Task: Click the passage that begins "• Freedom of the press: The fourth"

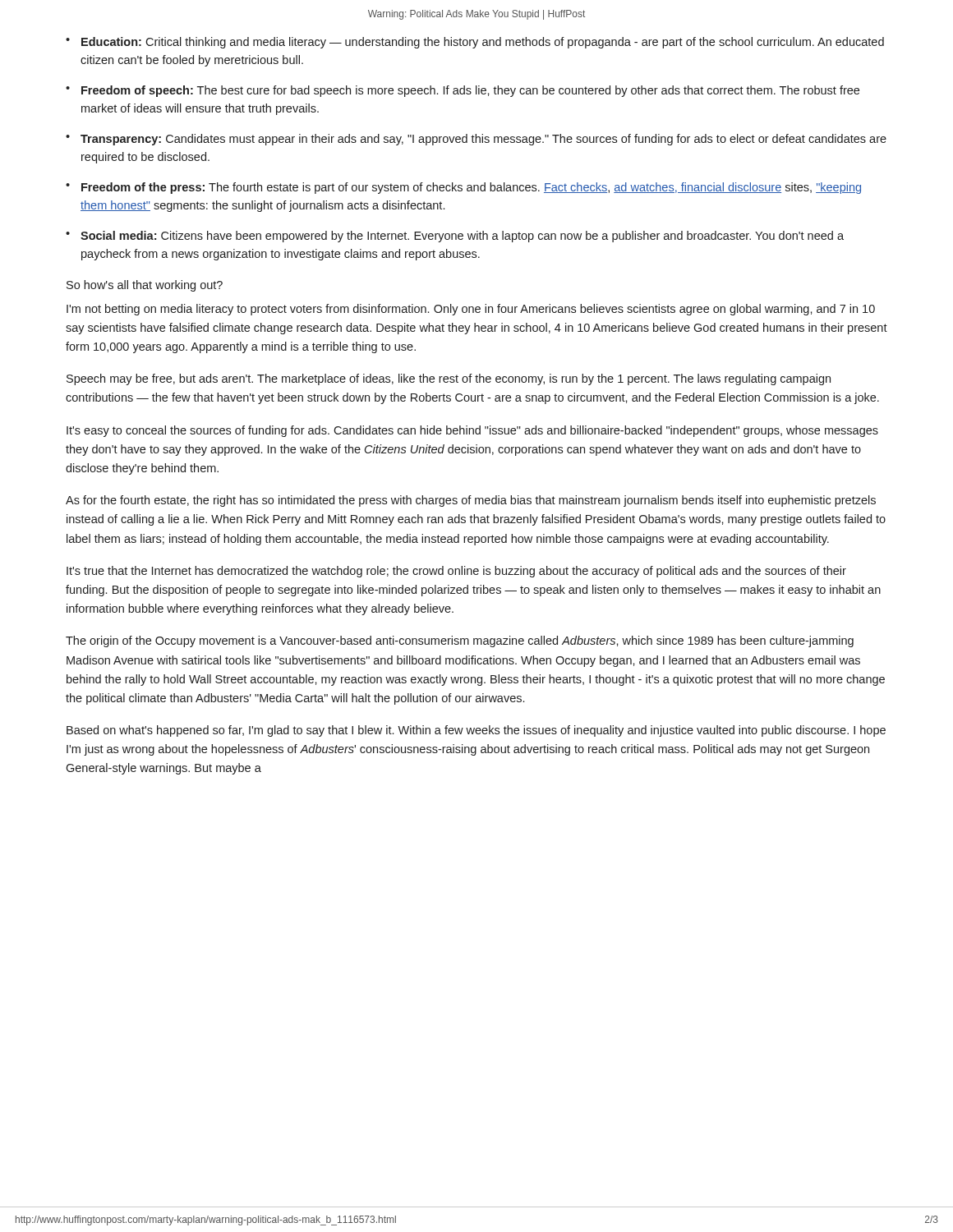Action: 476,197
